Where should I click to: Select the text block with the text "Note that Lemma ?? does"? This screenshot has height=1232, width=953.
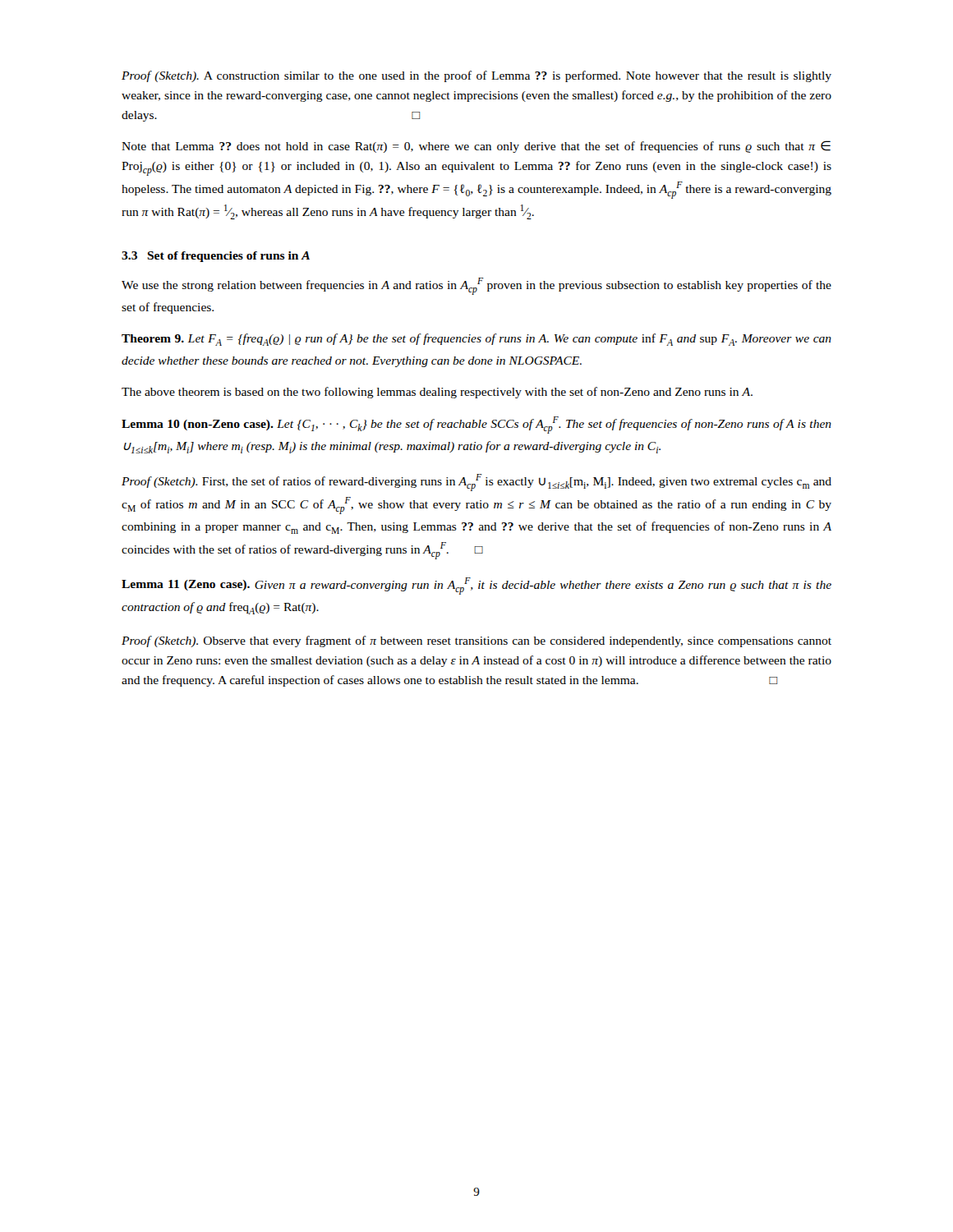coord(476,181)
